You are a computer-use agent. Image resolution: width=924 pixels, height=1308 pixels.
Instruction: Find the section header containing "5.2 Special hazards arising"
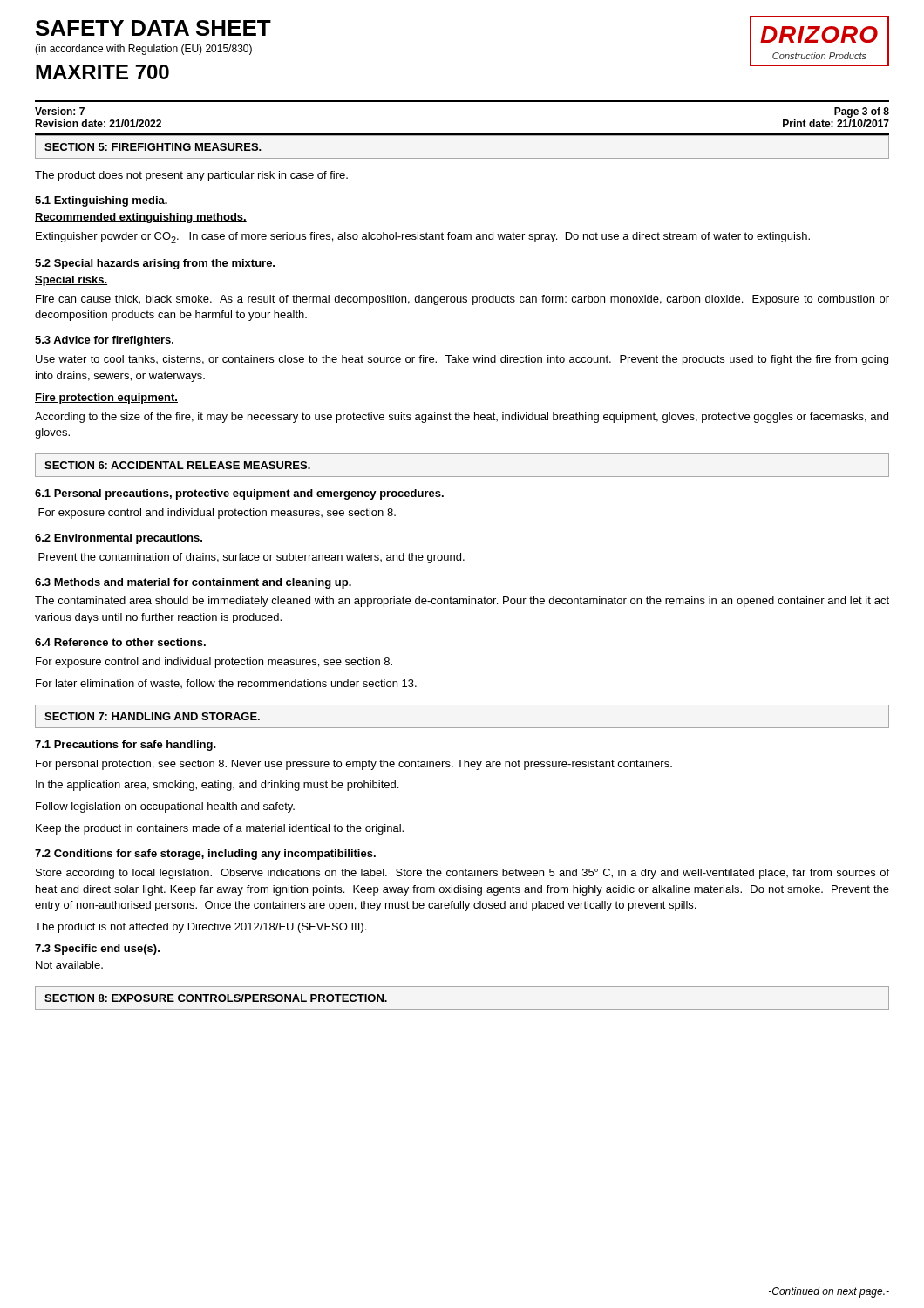pyautogui.click(x=155, y=263)
